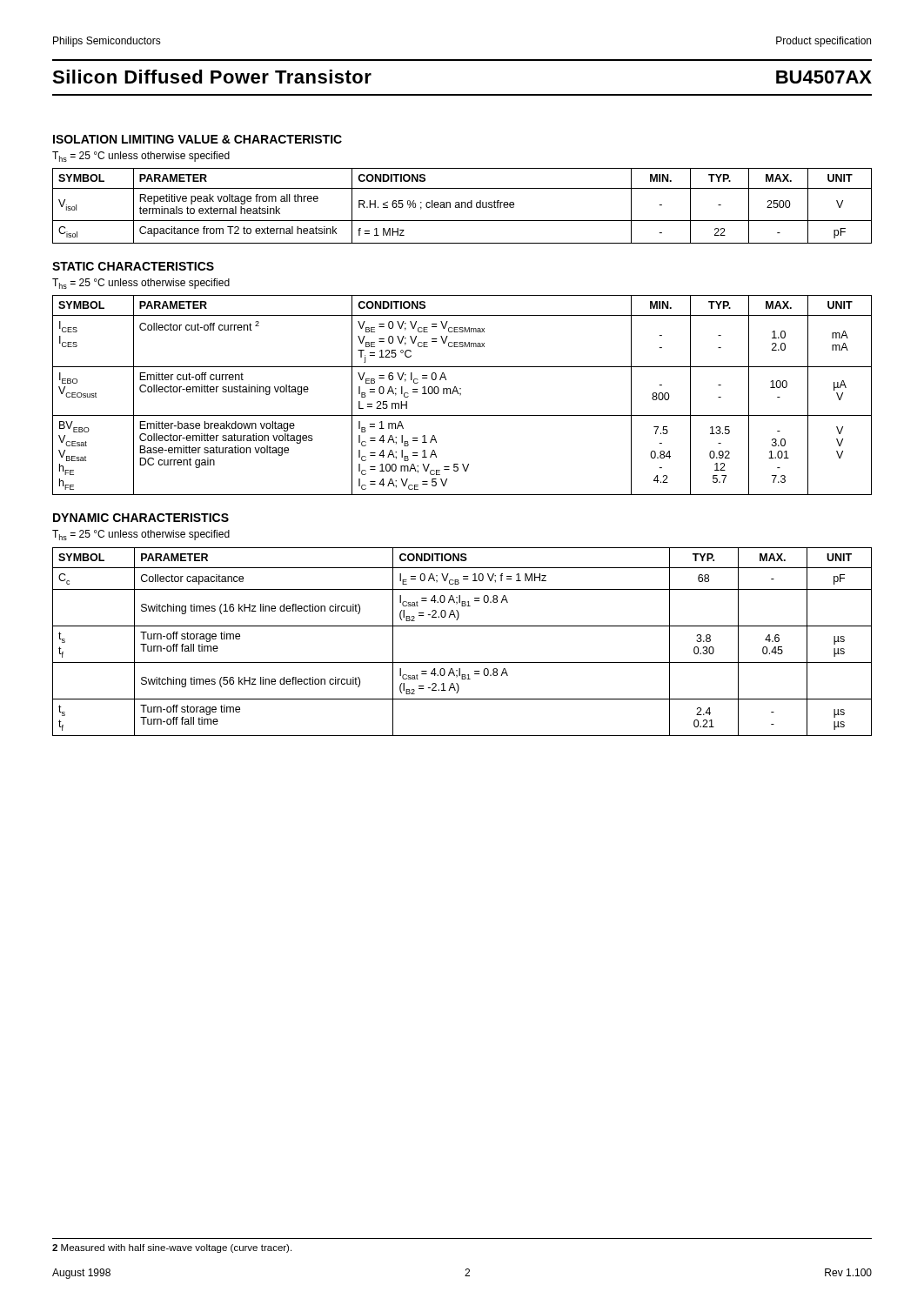Navigate to the block starting "Silicon Diffused Power"

216,77
